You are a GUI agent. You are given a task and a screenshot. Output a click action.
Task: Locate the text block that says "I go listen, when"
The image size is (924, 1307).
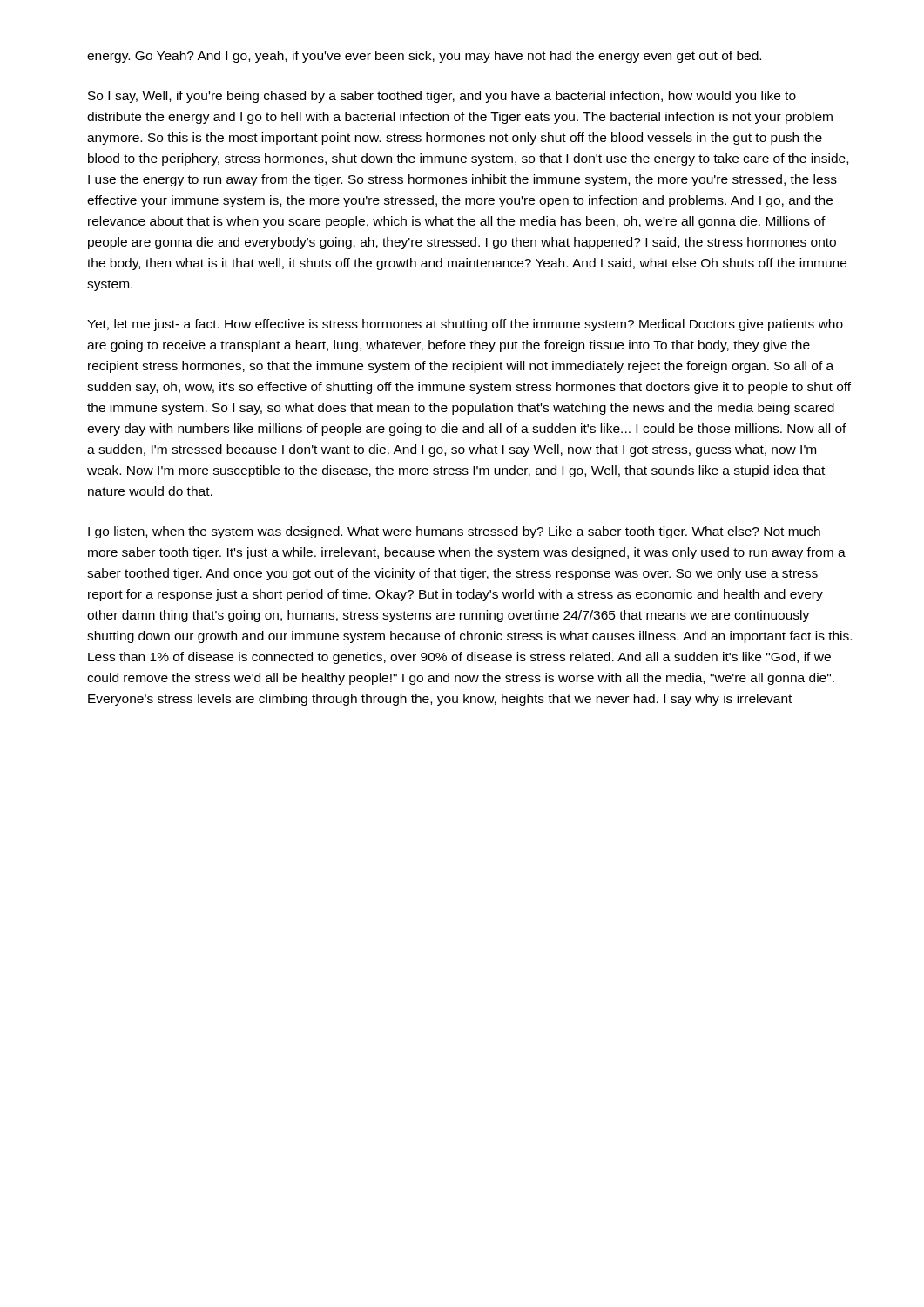[470, 615]
